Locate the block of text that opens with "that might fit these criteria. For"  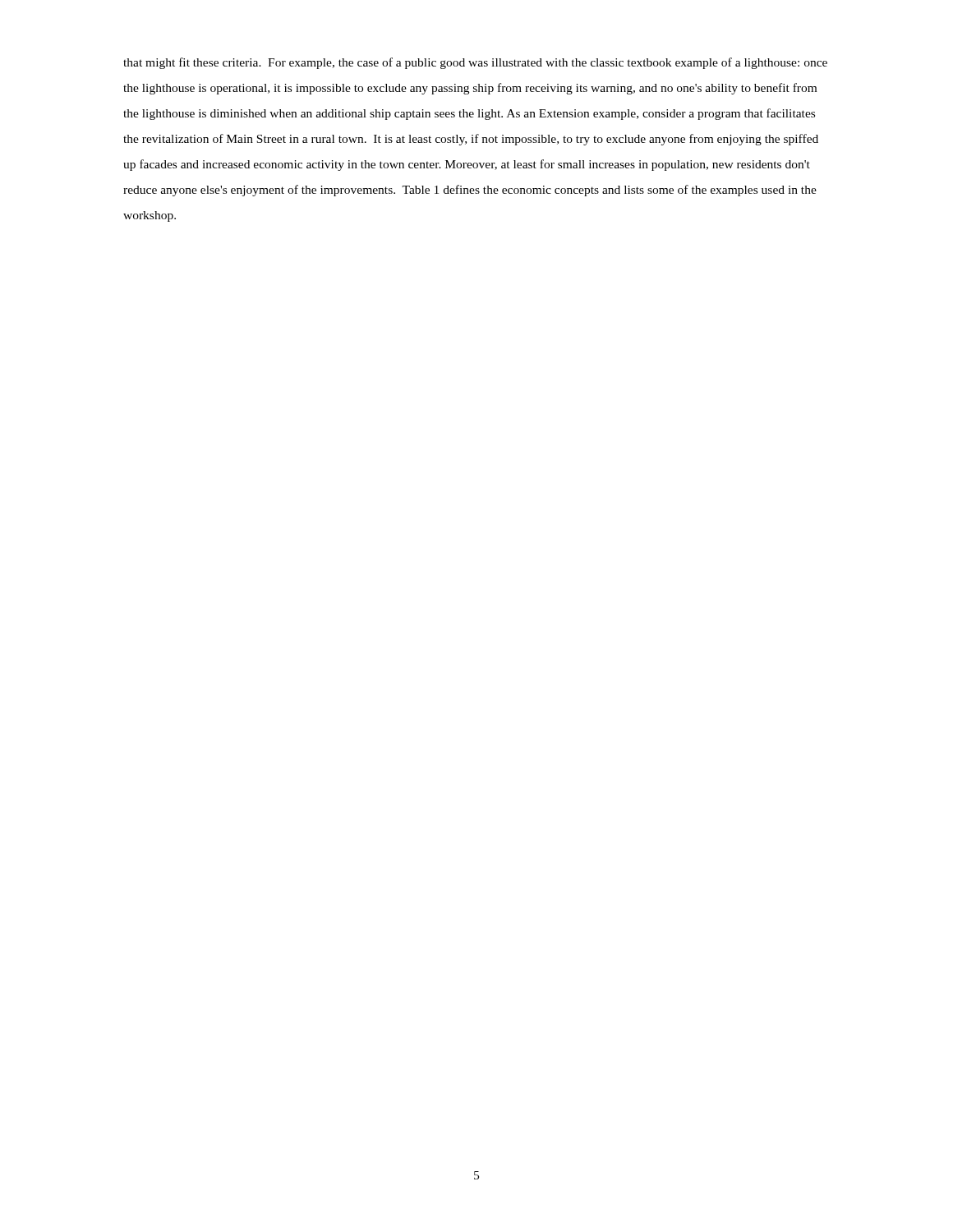click(475, 138)
